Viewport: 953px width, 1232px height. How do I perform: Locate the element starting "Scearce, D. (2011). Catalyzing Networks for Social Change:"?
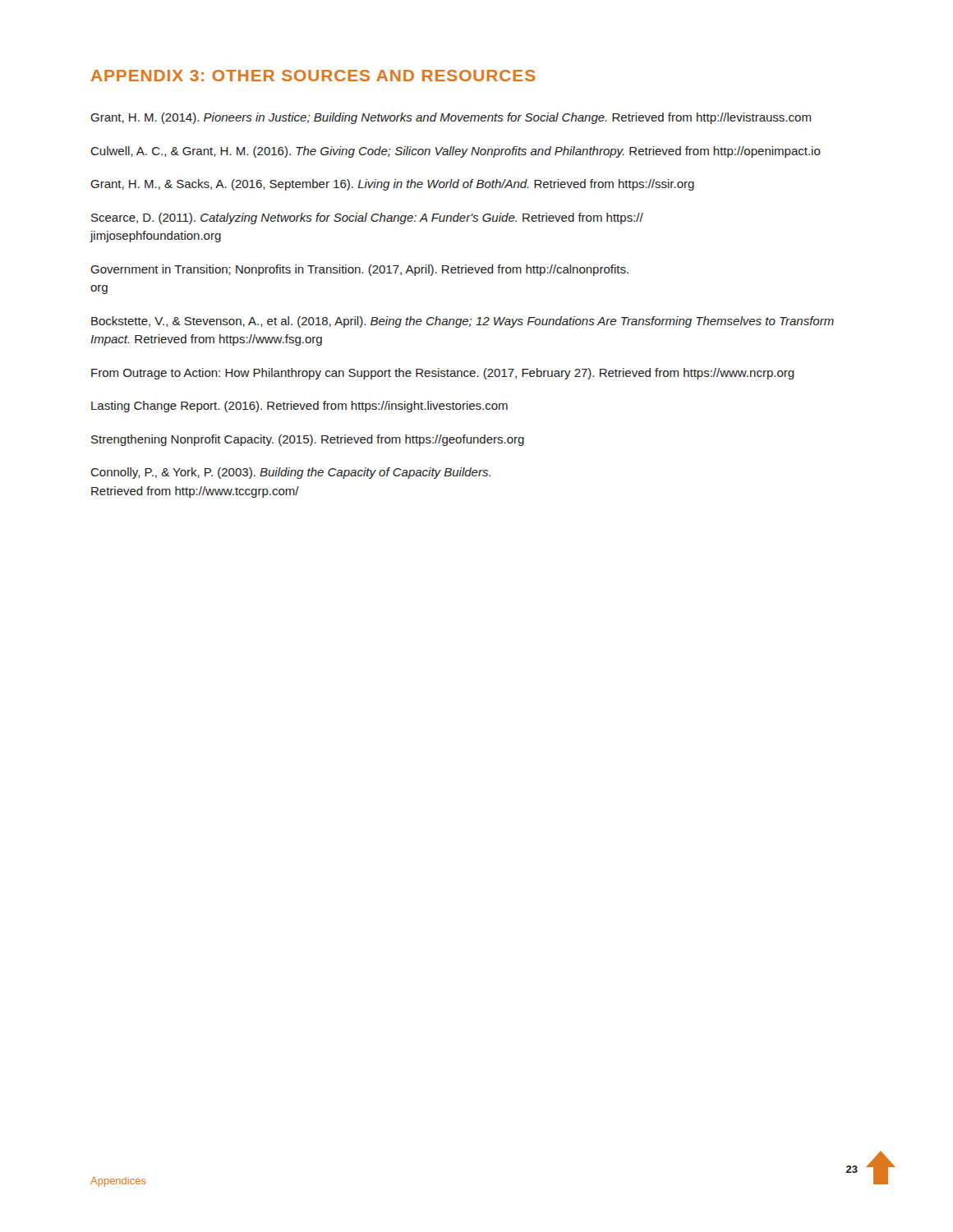tap(367, 226)
